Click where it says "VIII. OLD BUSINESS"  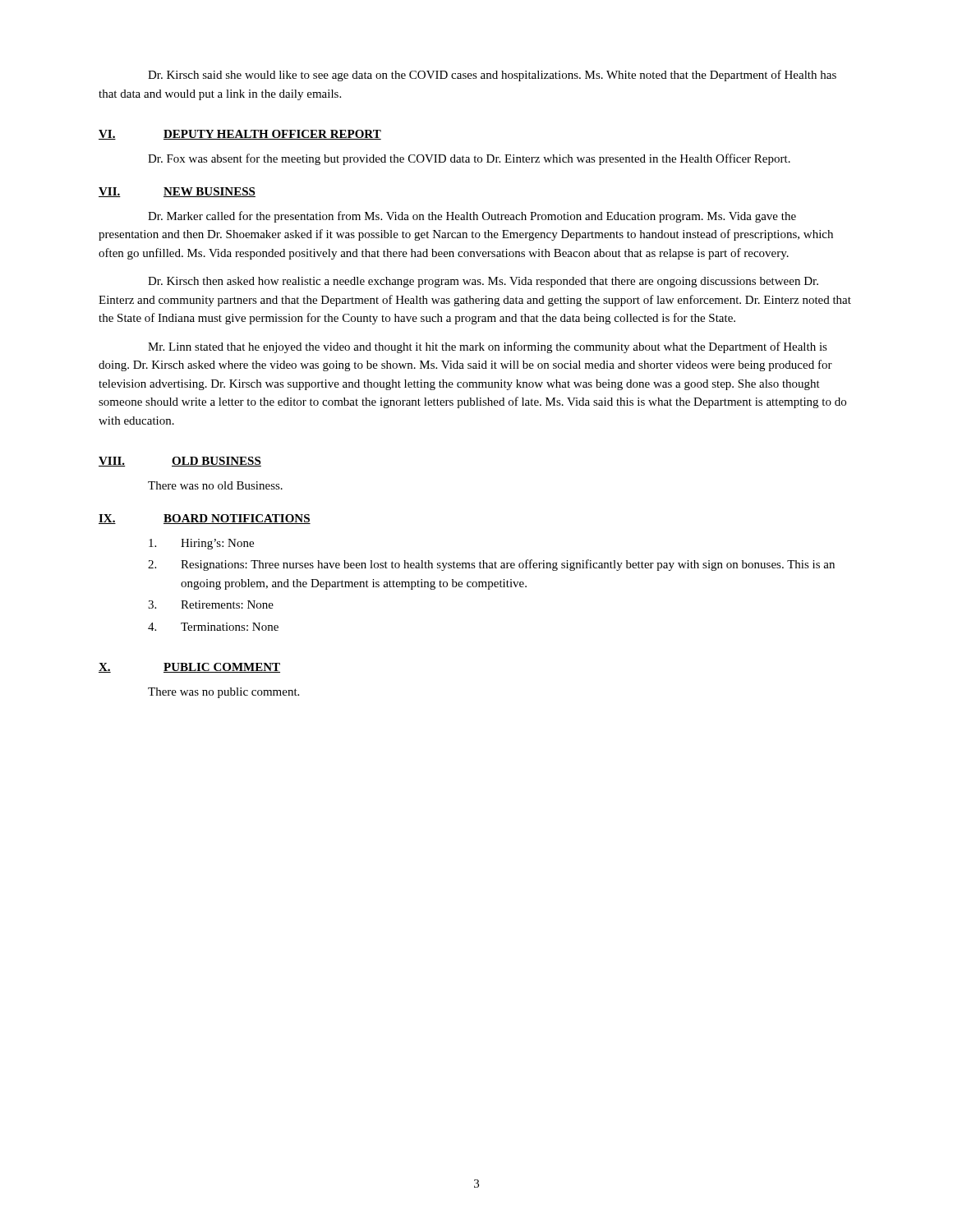(x=180, y=461)
